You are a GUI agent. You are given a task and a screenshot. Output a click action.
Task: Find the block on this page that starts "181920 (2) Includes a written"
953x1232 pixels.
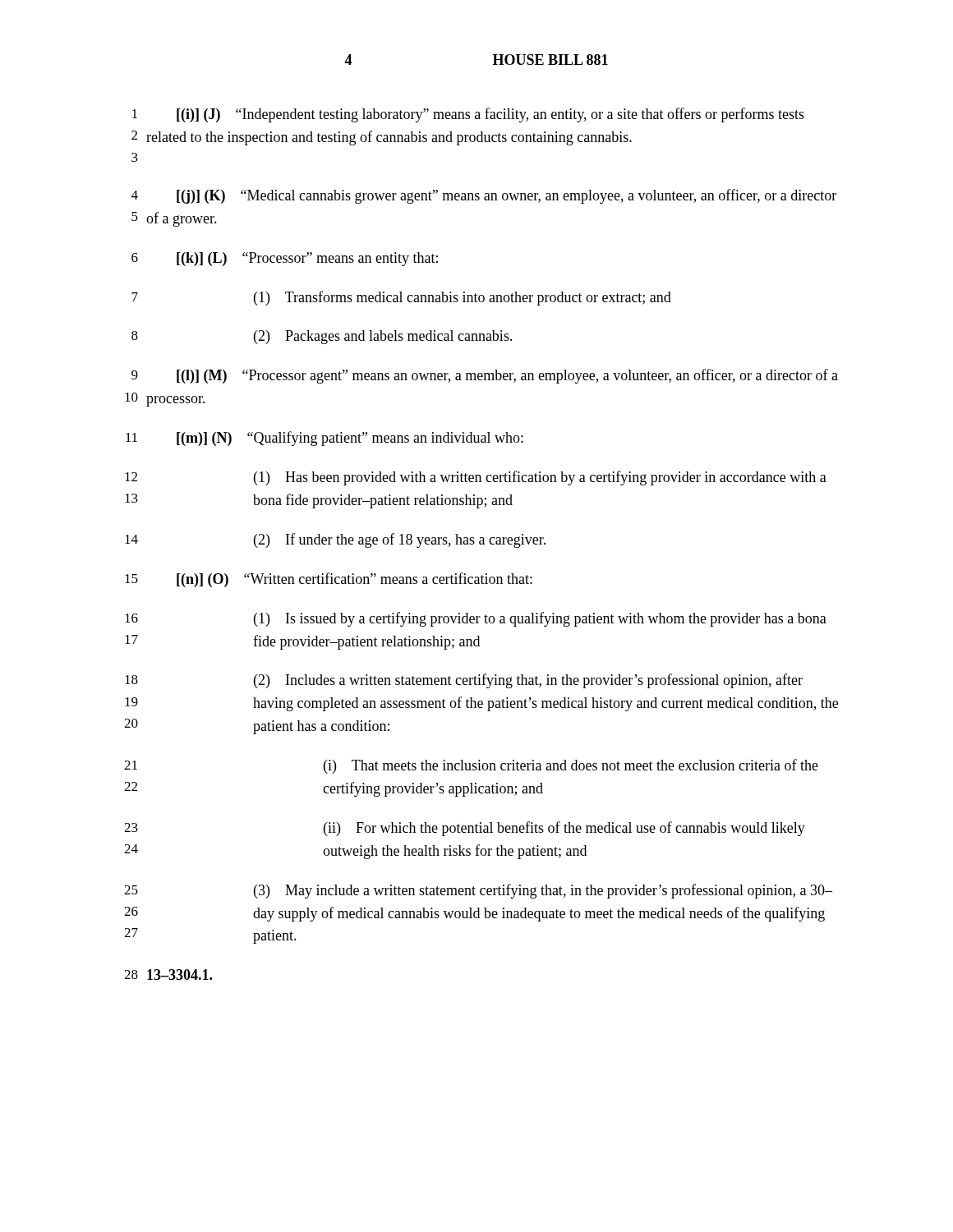pyautogui.click(x=476, y=704)
